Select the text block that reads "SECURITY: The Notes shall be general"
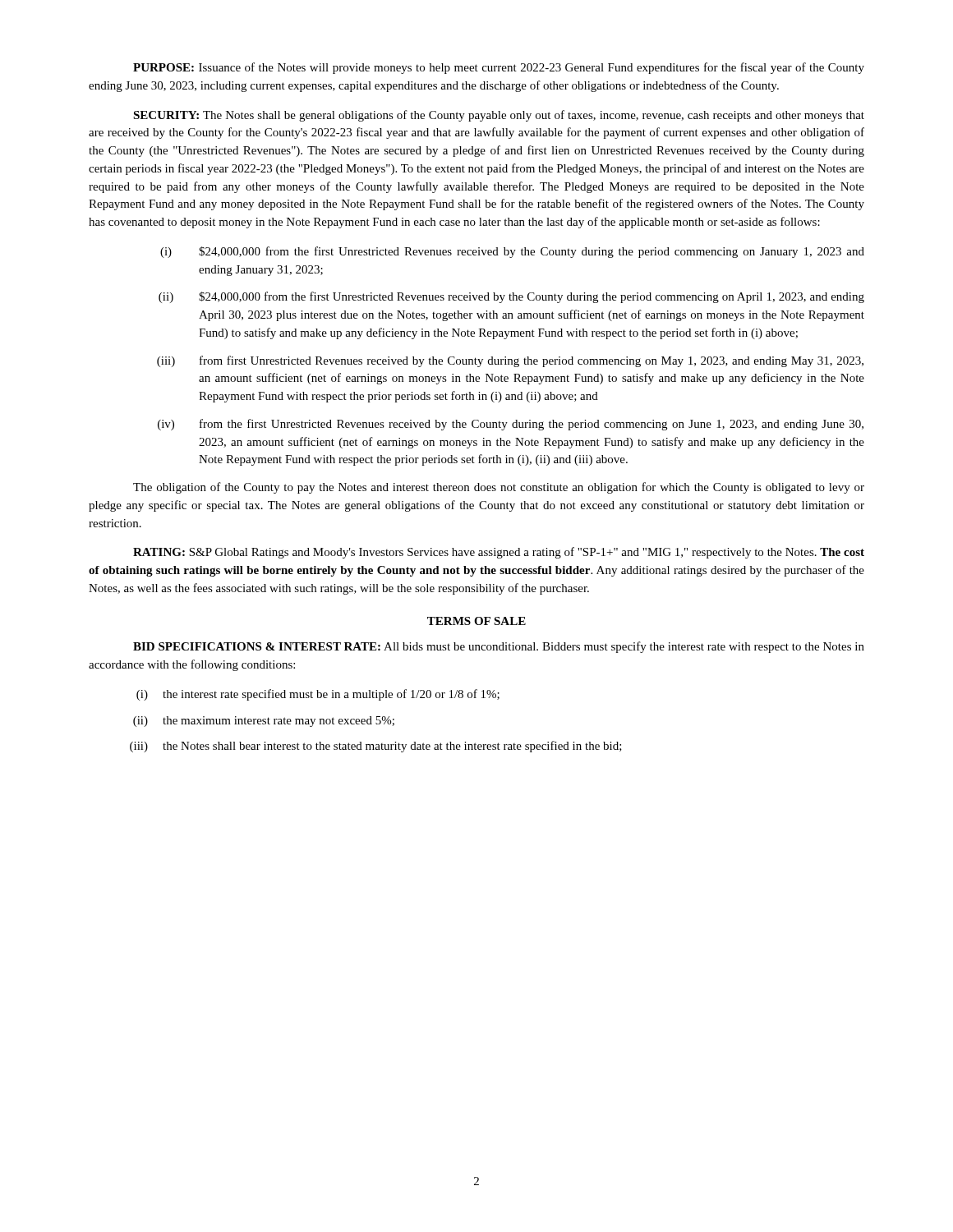The image size is (953, 1232). tap(476, 168)
